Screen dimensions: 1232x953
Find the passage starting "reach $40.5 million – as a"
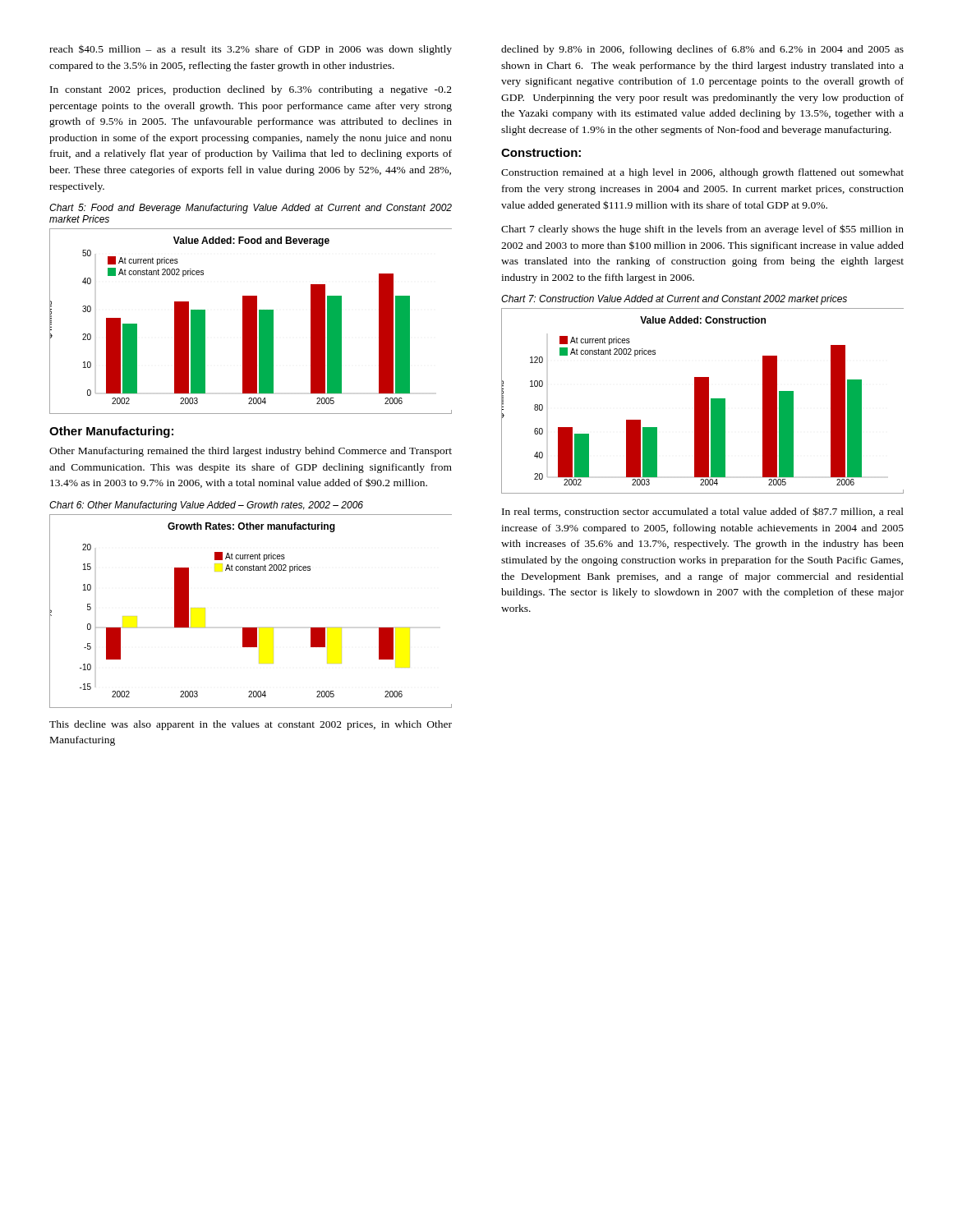(x=251, y=57)
